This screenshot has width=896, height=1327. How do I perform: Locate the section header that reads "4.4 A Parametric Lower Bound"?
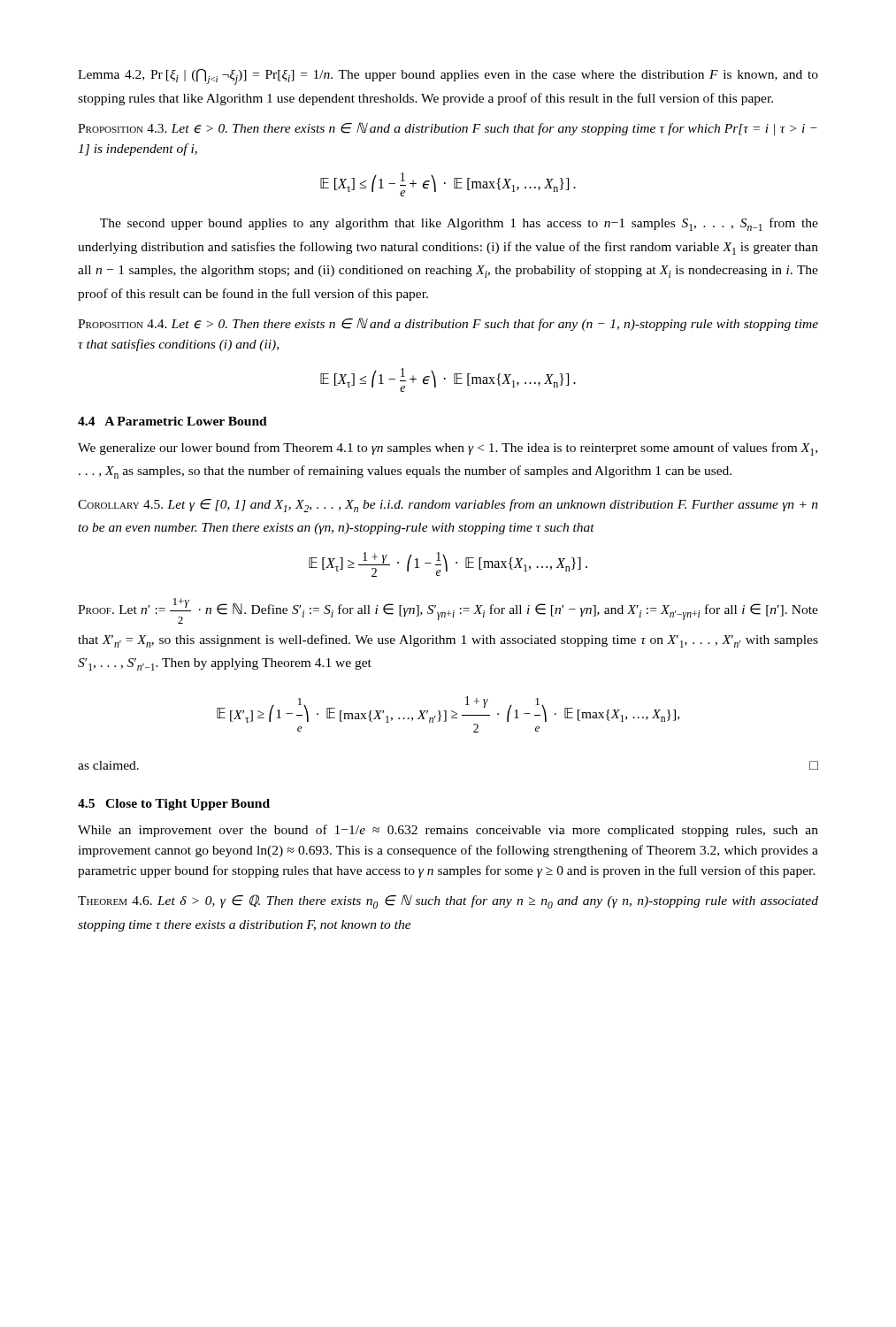tap(172, 421)
